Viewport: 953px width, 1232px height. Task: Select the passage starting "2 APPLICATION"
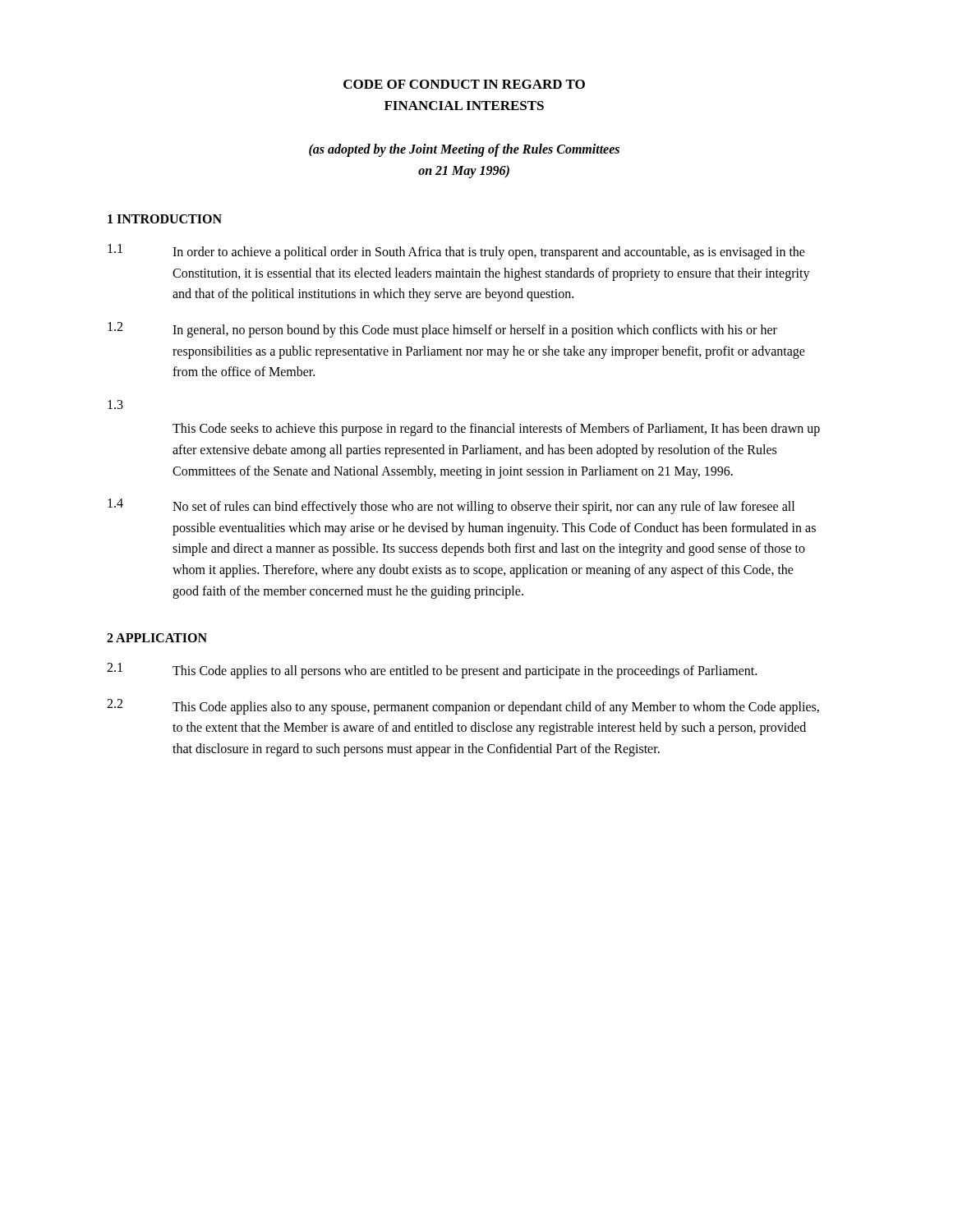[x=157, y=638]
